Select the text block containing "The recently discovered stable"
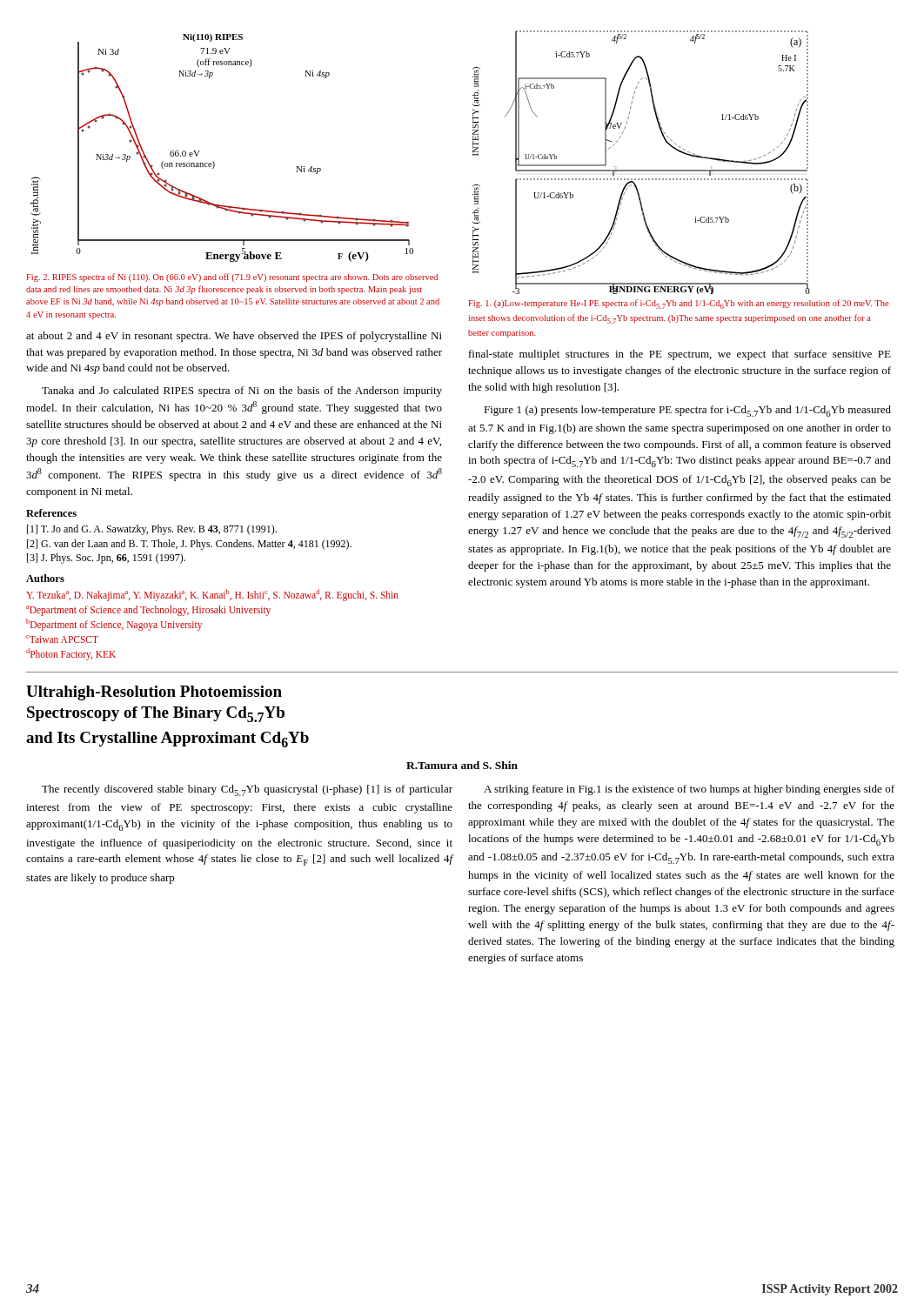This screenshot has height=1305, width=924. (x=239, y=834)
